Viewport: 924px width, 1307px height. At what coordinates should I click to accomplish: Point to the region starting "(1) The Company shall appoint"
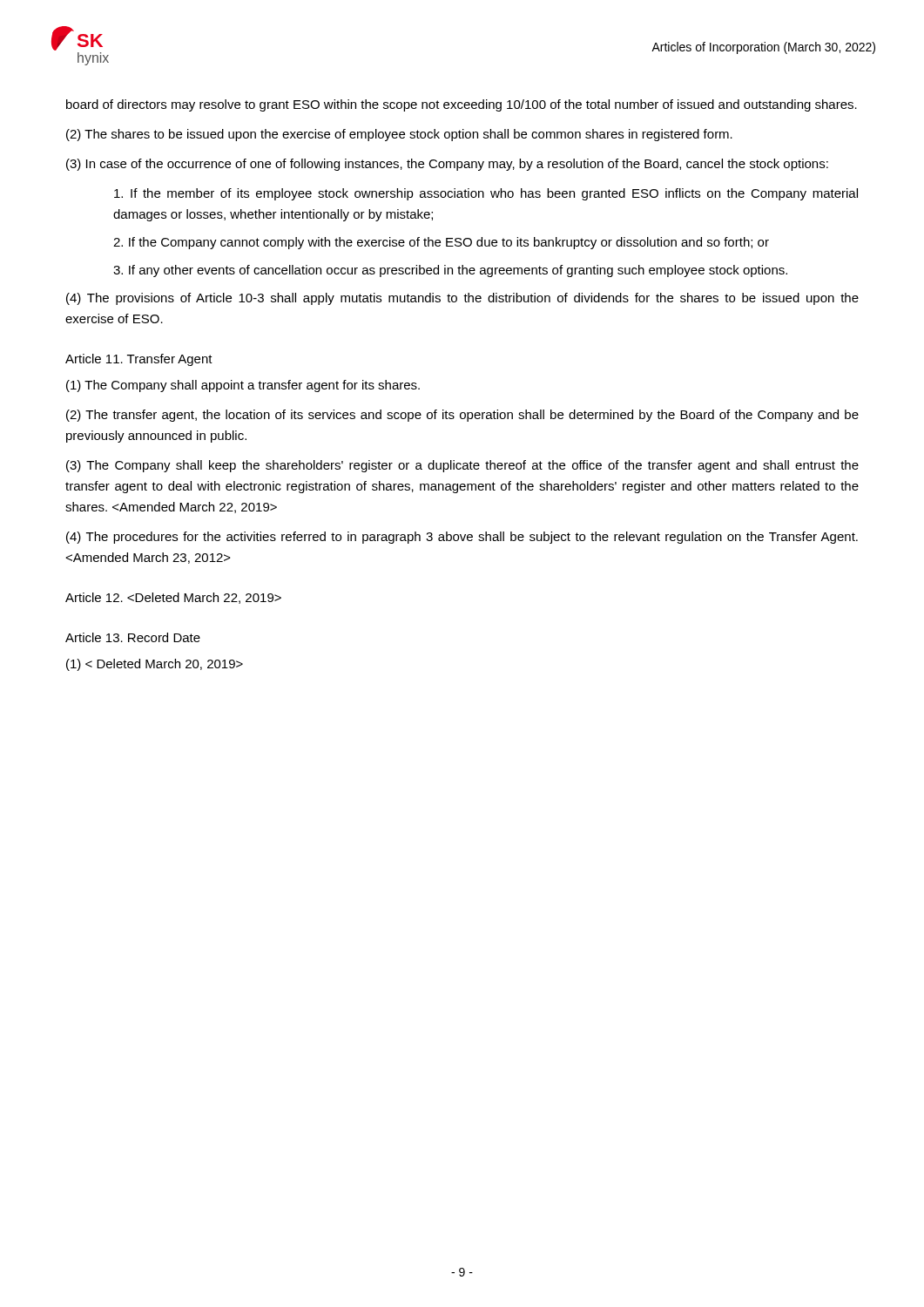[x=243, y=385]
